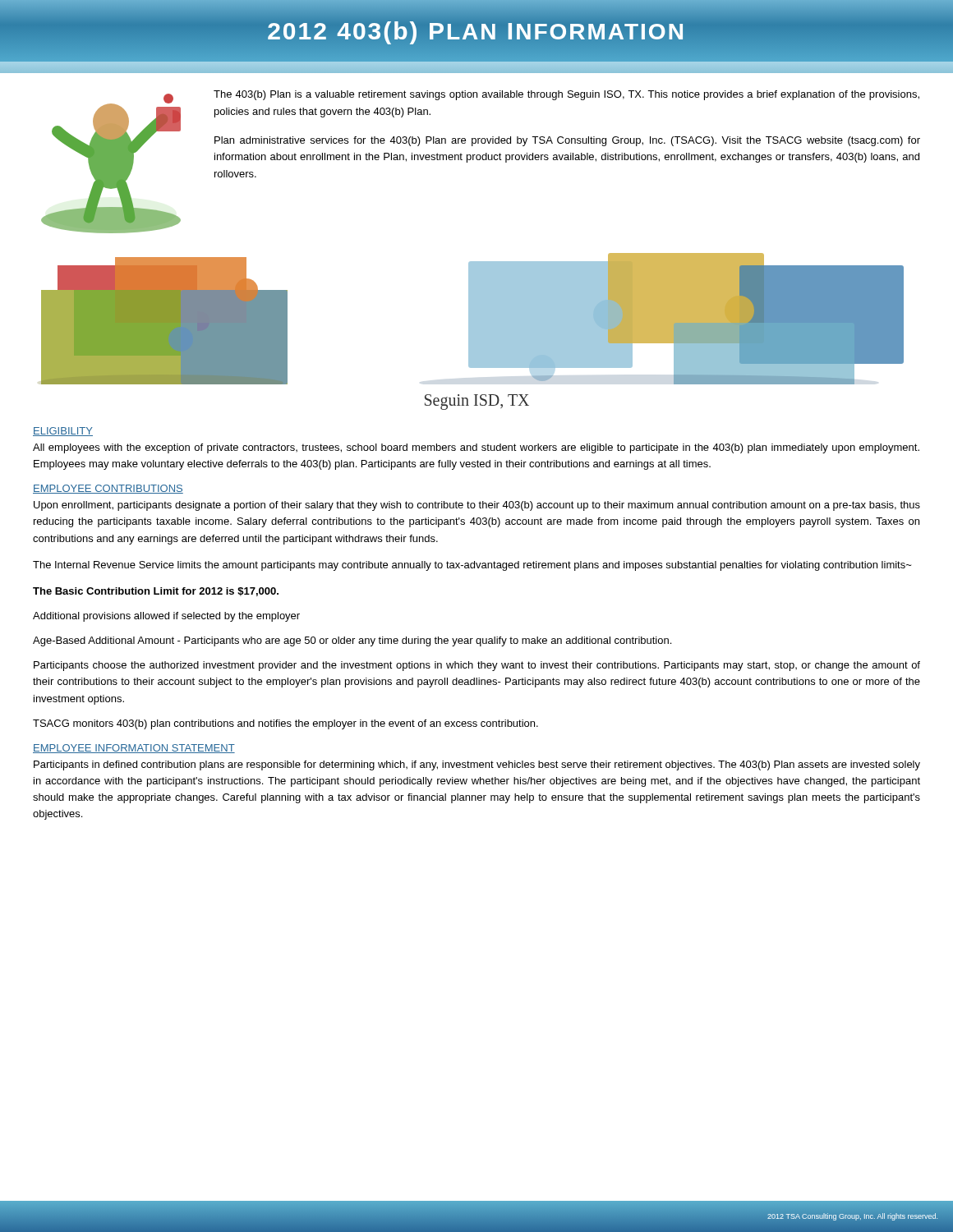The width and height of the screenshot is (953, 1232).
Task: Locate the passage starting "EMPLOYEE INFORMATION STATEMENT"
Action: point(134,748)
